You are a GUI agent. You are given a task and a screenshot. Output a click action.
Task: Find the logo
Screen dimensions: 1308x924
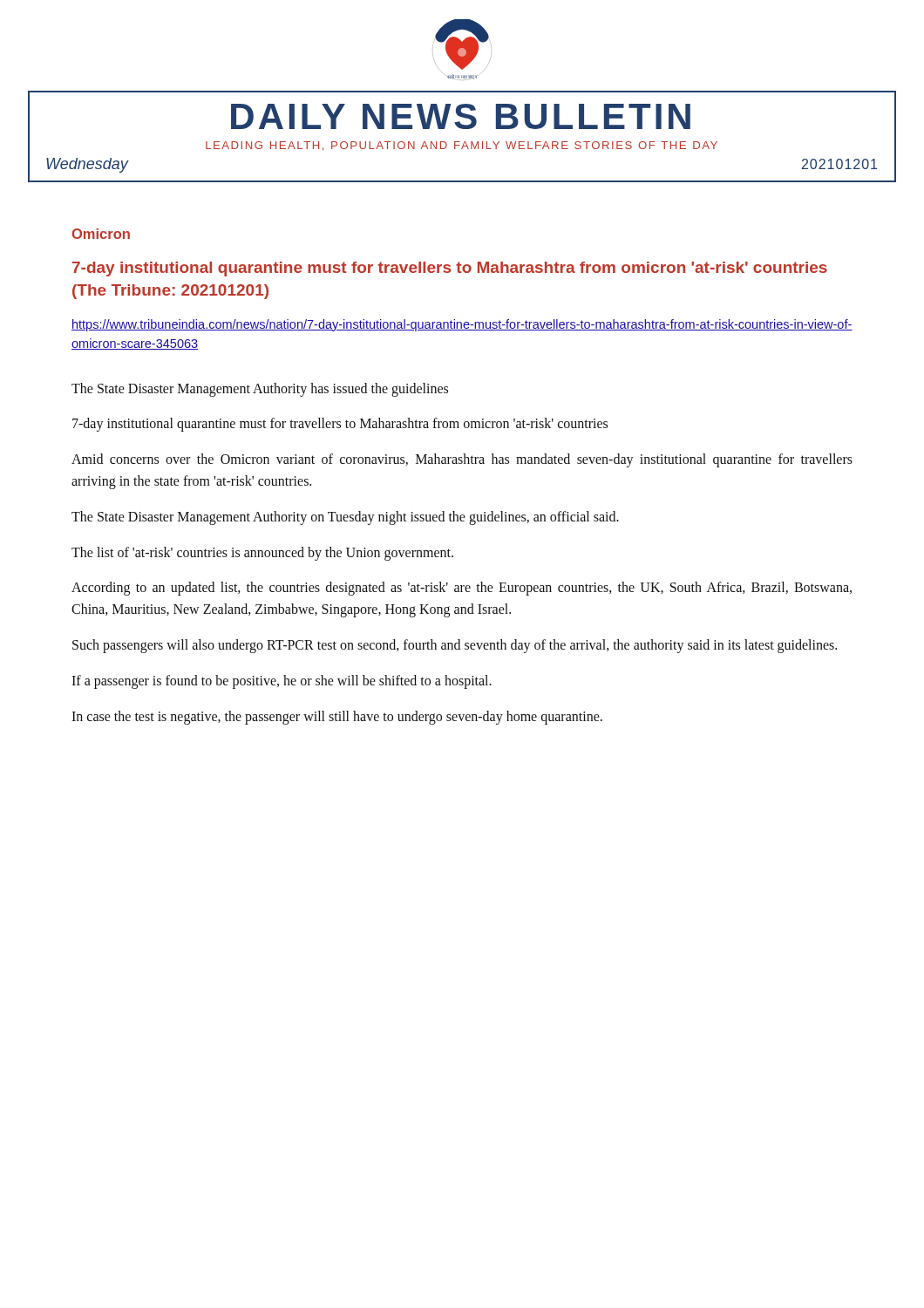[x=462, y=43]
